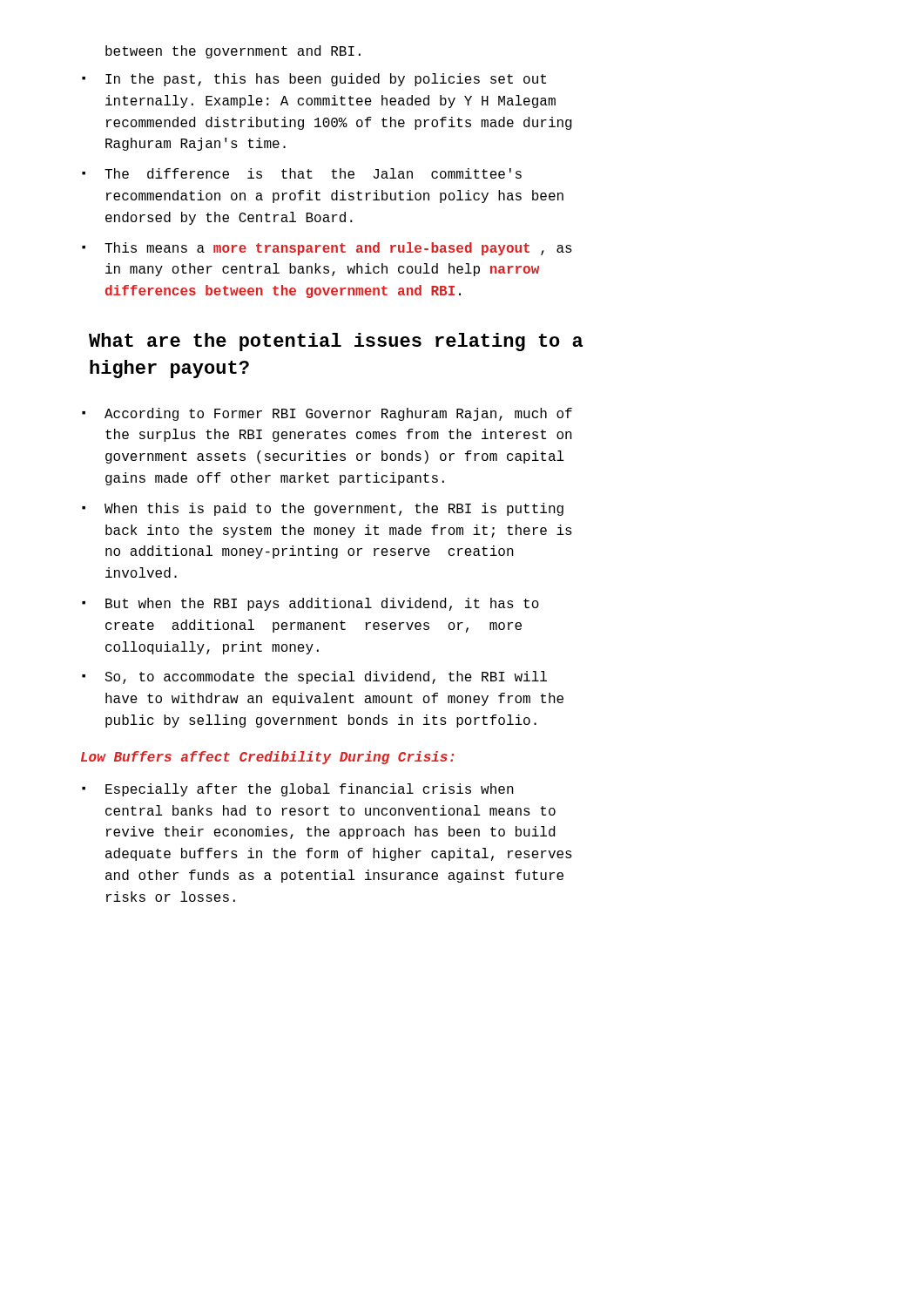The height and width of the screenshot is (1307, 924).
Task: Click on the list item with the text "In the past, this has been"
Action: click(339, 113)
